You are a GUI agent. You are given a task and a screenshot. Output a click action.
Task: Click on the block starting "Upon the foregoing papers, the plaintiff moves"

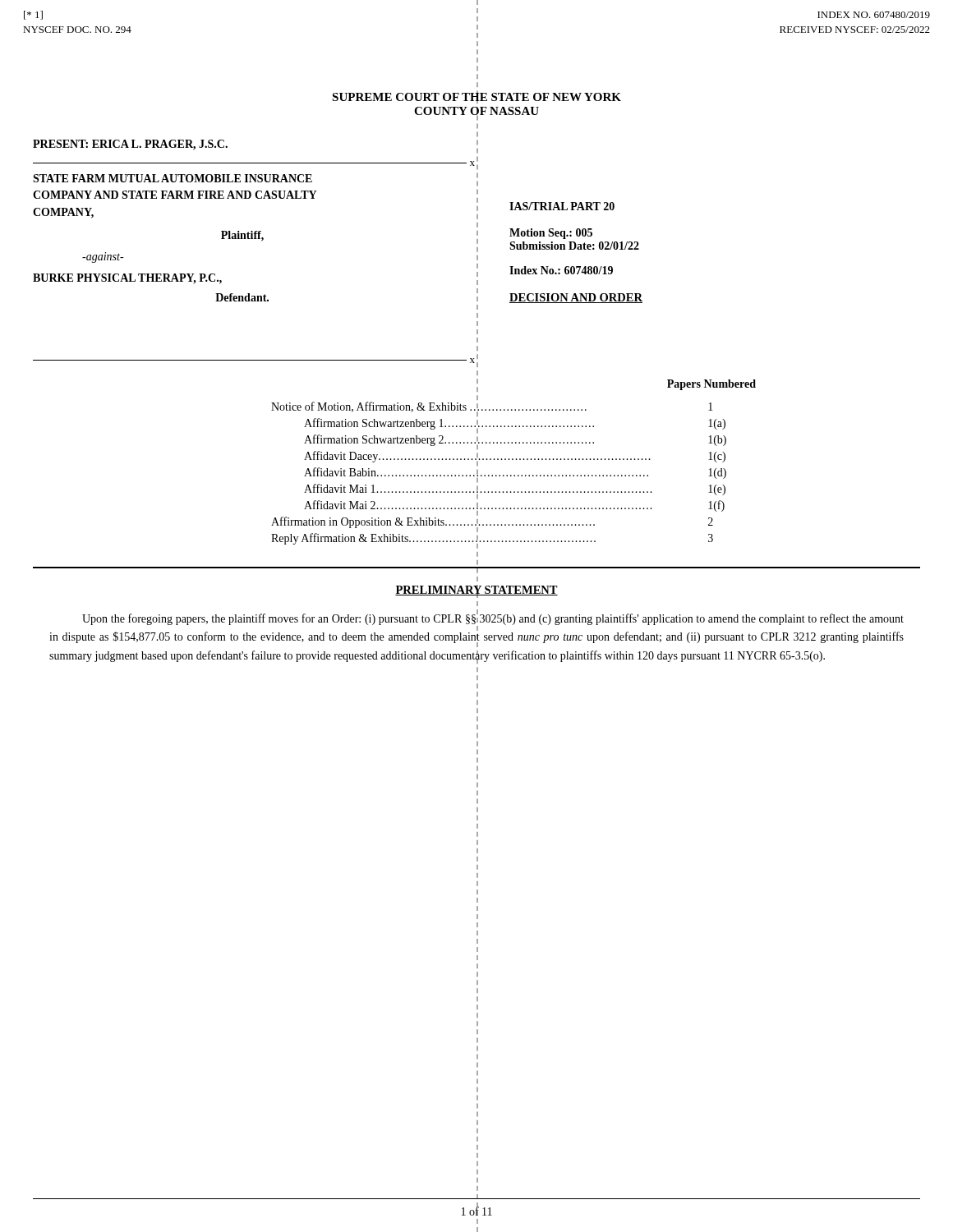coord(476,637)
